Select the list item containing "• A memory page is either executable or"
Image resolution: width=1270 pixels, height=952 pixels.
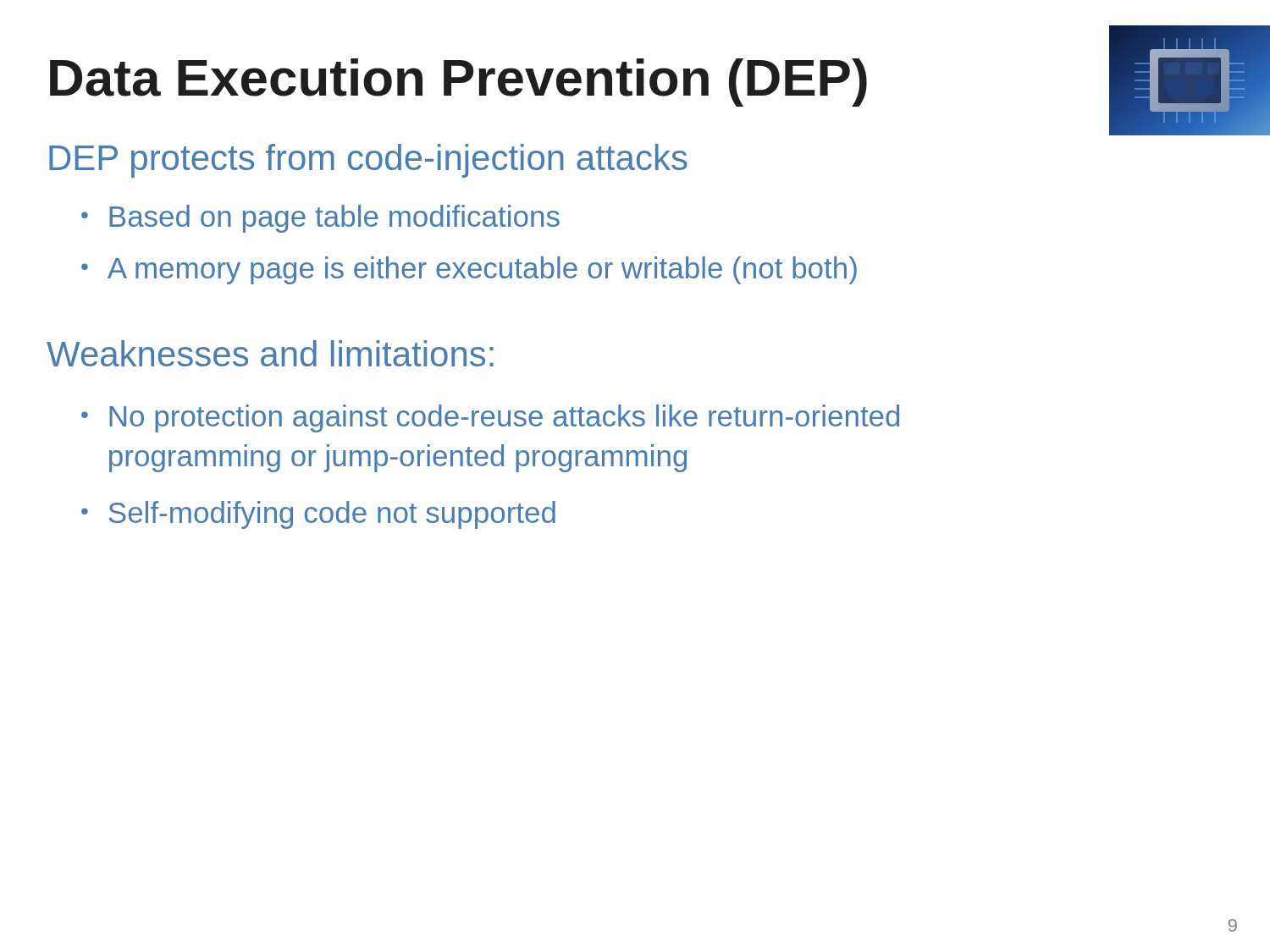pyautogui.click(x=469, y=268)
